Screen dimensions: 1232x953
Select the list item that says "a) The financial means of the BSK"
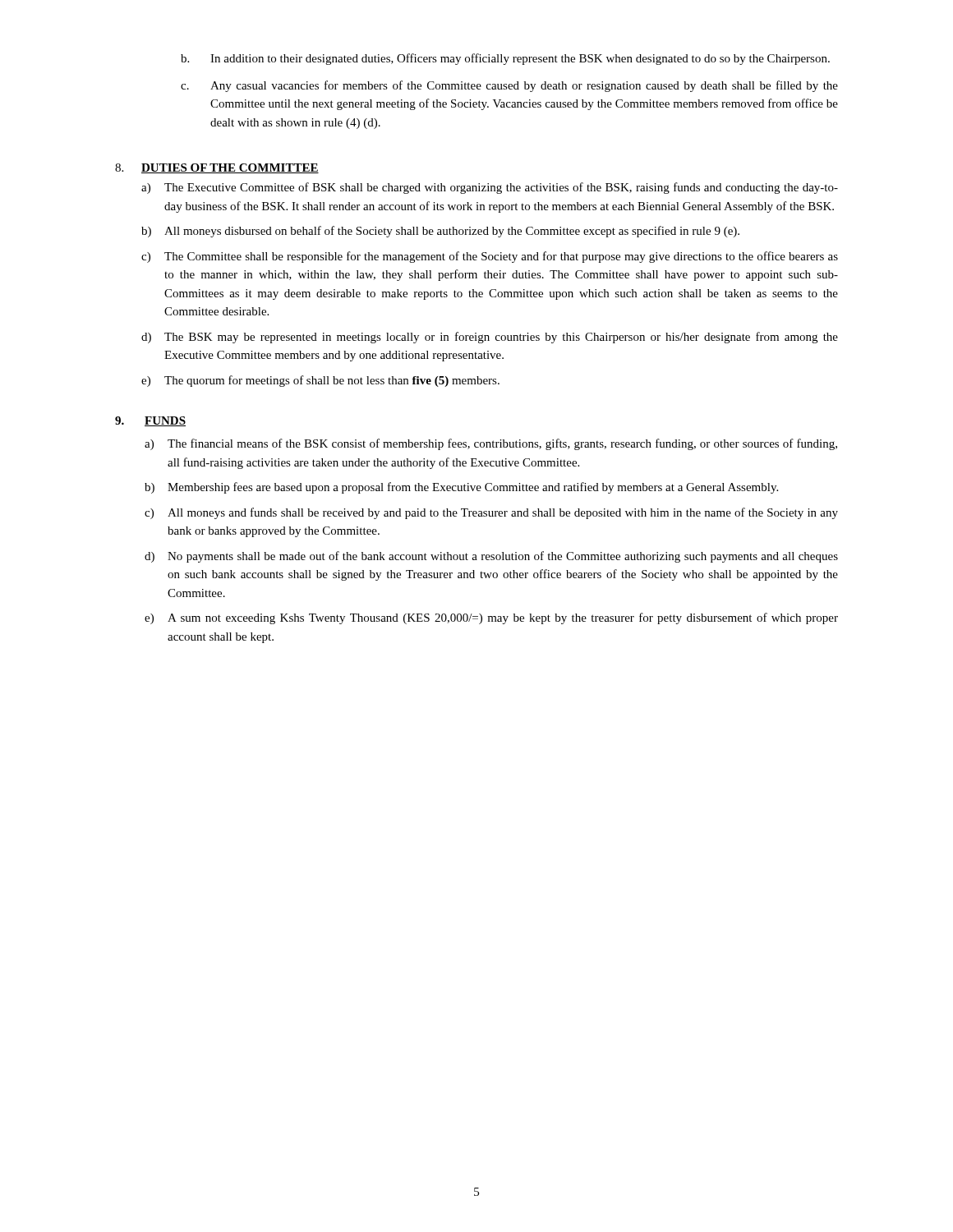(x=491, y=453)
